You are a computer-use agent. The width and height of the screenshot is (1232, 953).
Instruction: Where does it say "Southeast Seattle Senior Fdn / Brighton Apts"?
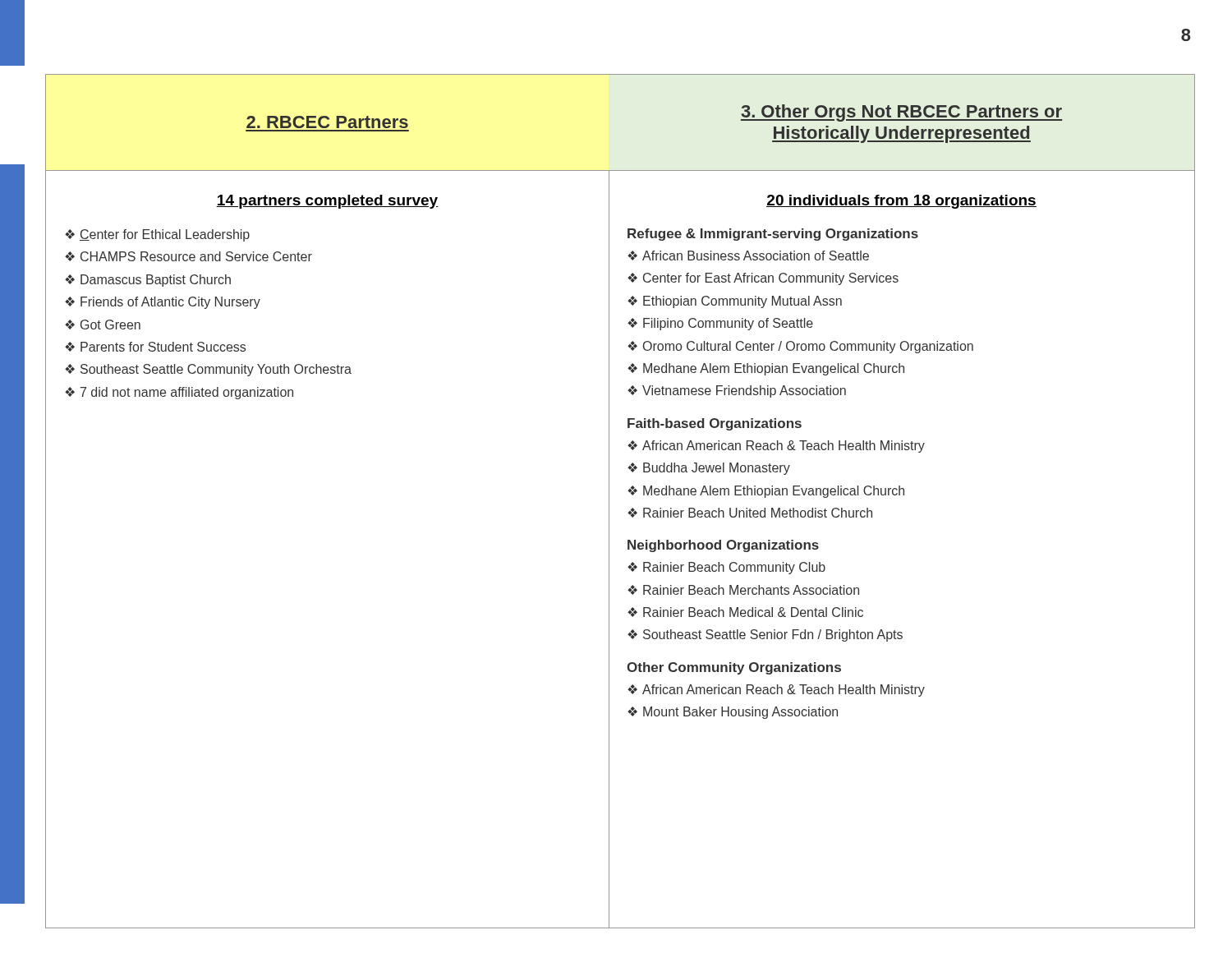[773, 635]
